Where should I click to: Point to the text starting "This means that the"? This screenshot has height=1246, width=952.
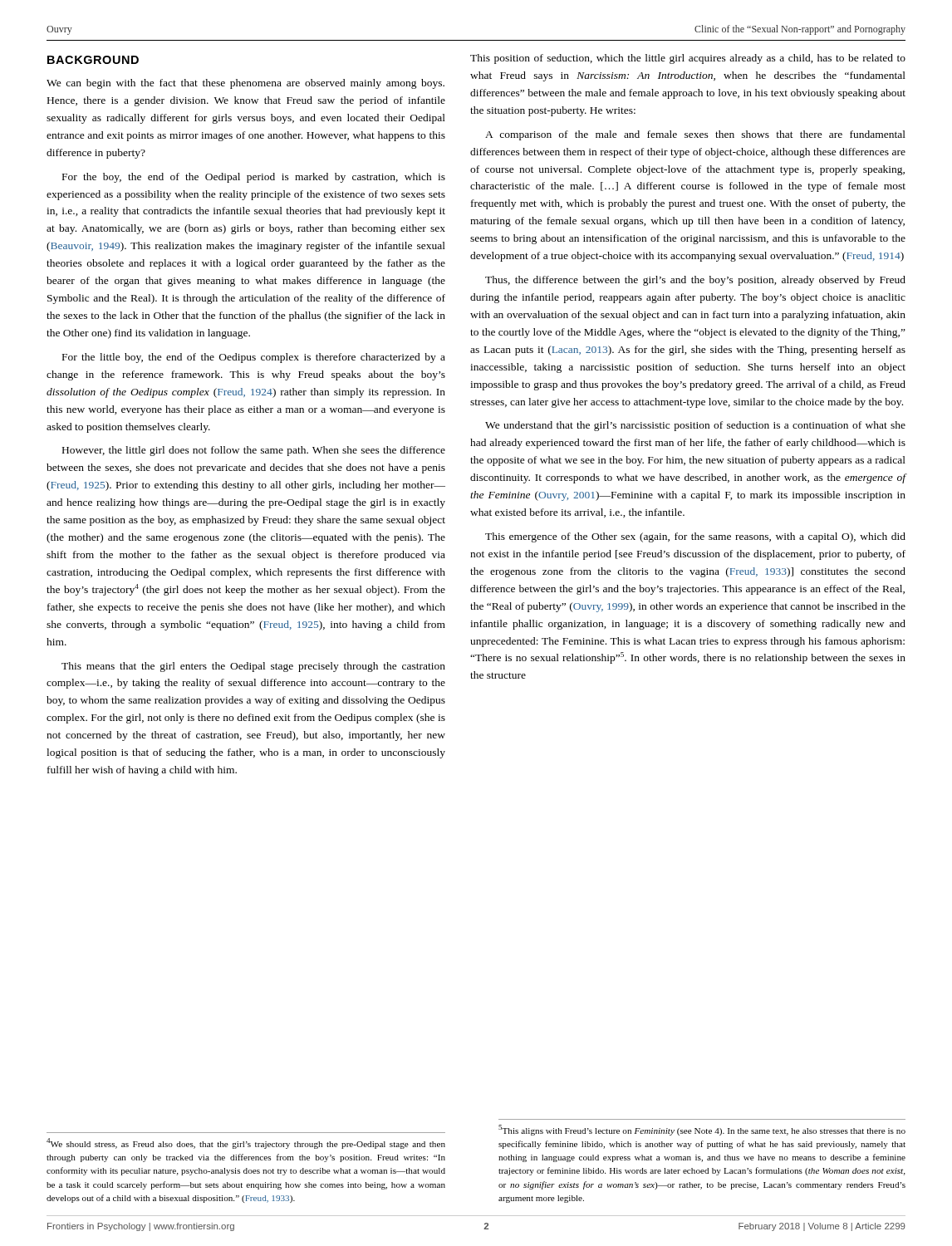pyautogui.click(x=246, y=718)
